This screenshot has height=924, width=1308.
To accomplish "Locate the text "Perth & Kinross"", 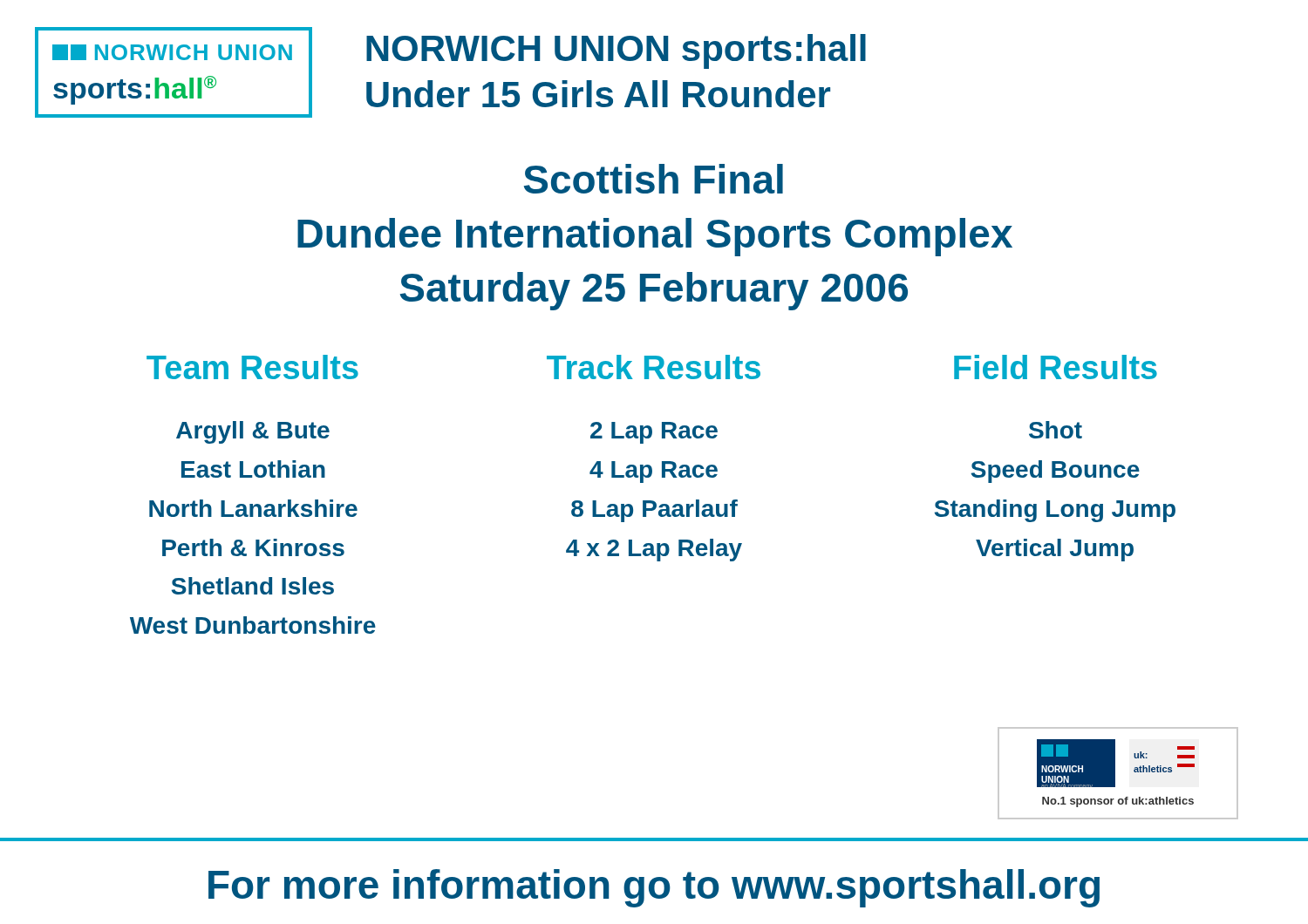I will tap(253, 548).
